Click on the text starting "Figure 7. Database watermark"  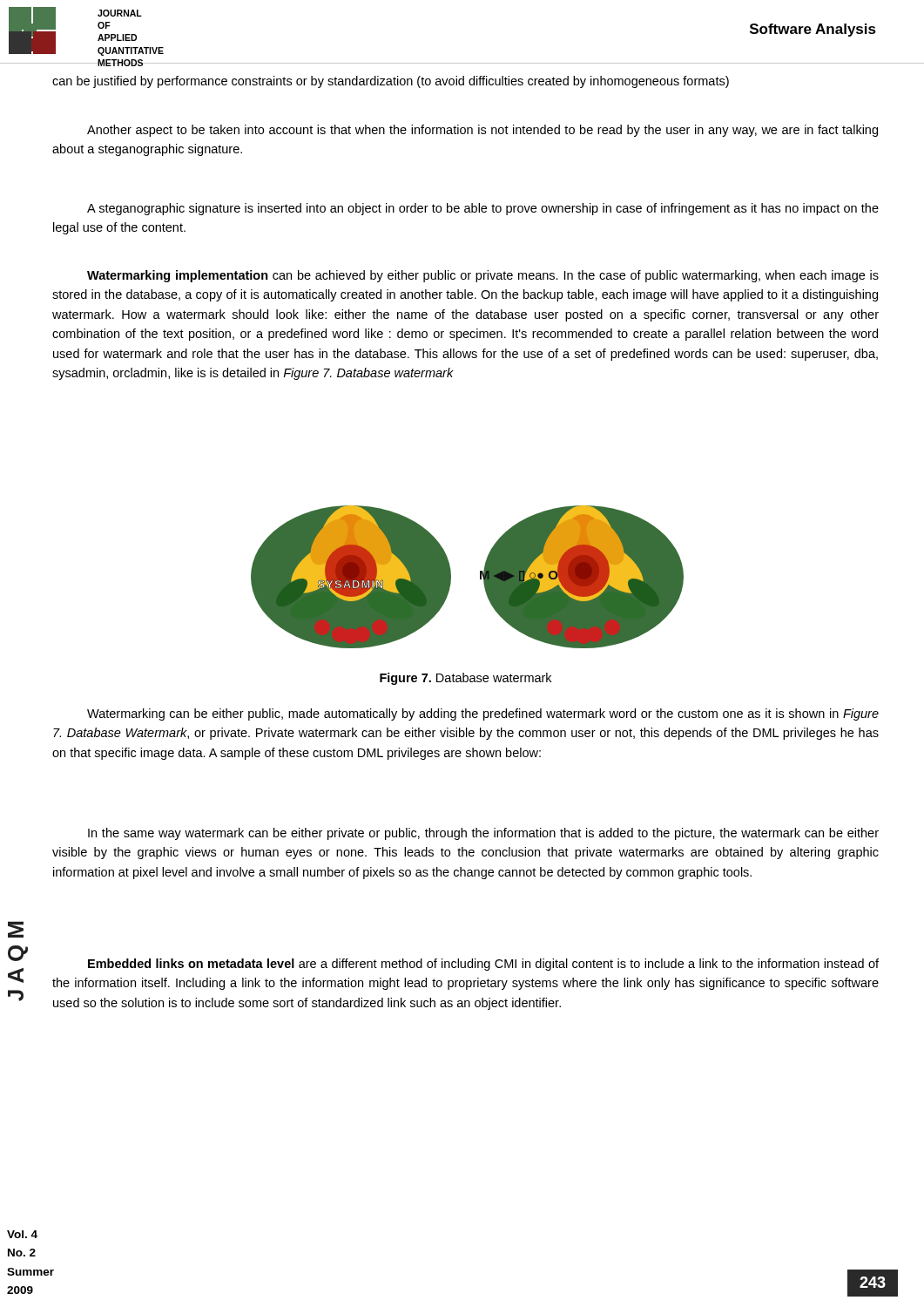(x=465, y=678)
